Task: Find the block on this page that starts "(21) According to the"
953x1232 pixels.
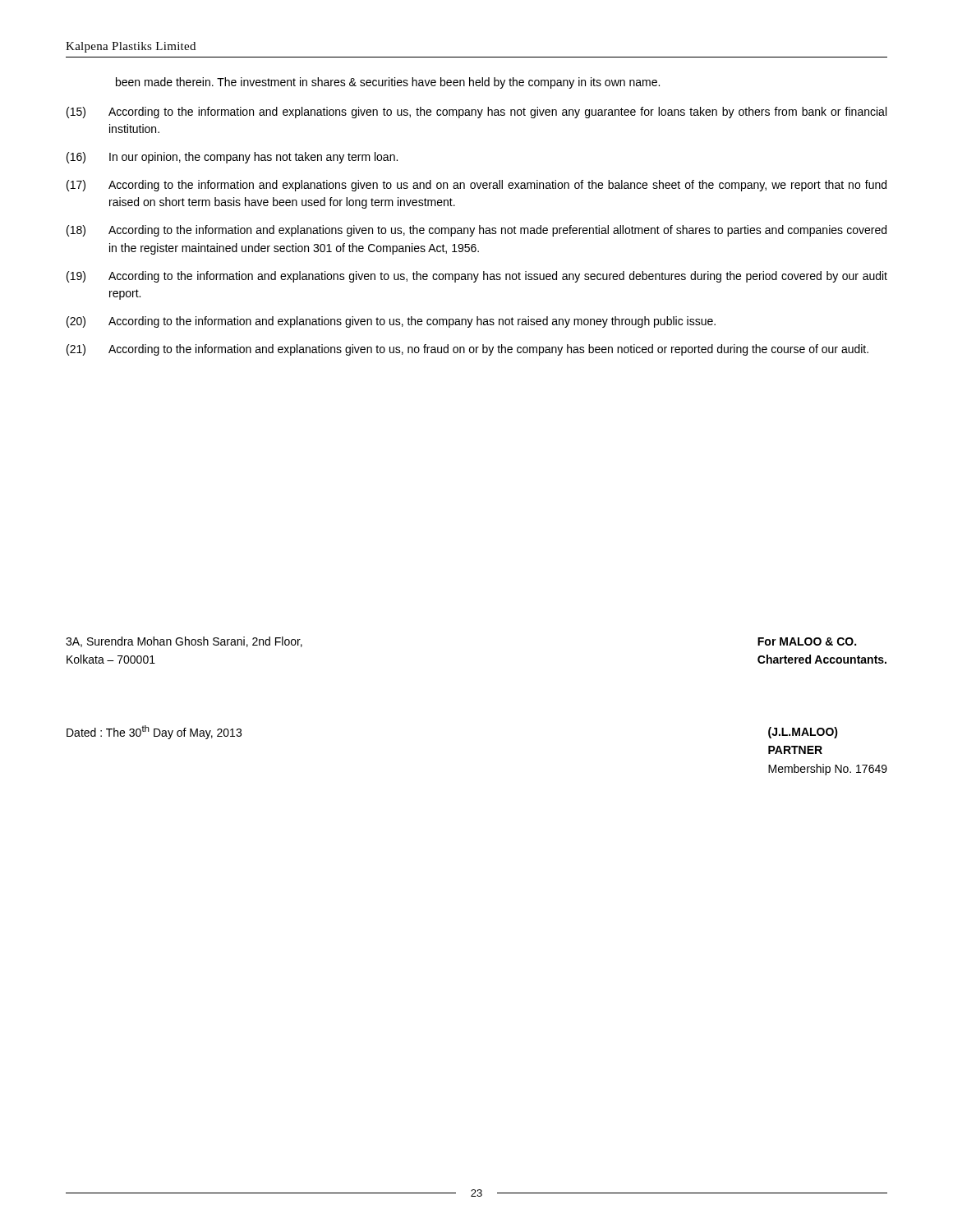Action: 476,349
